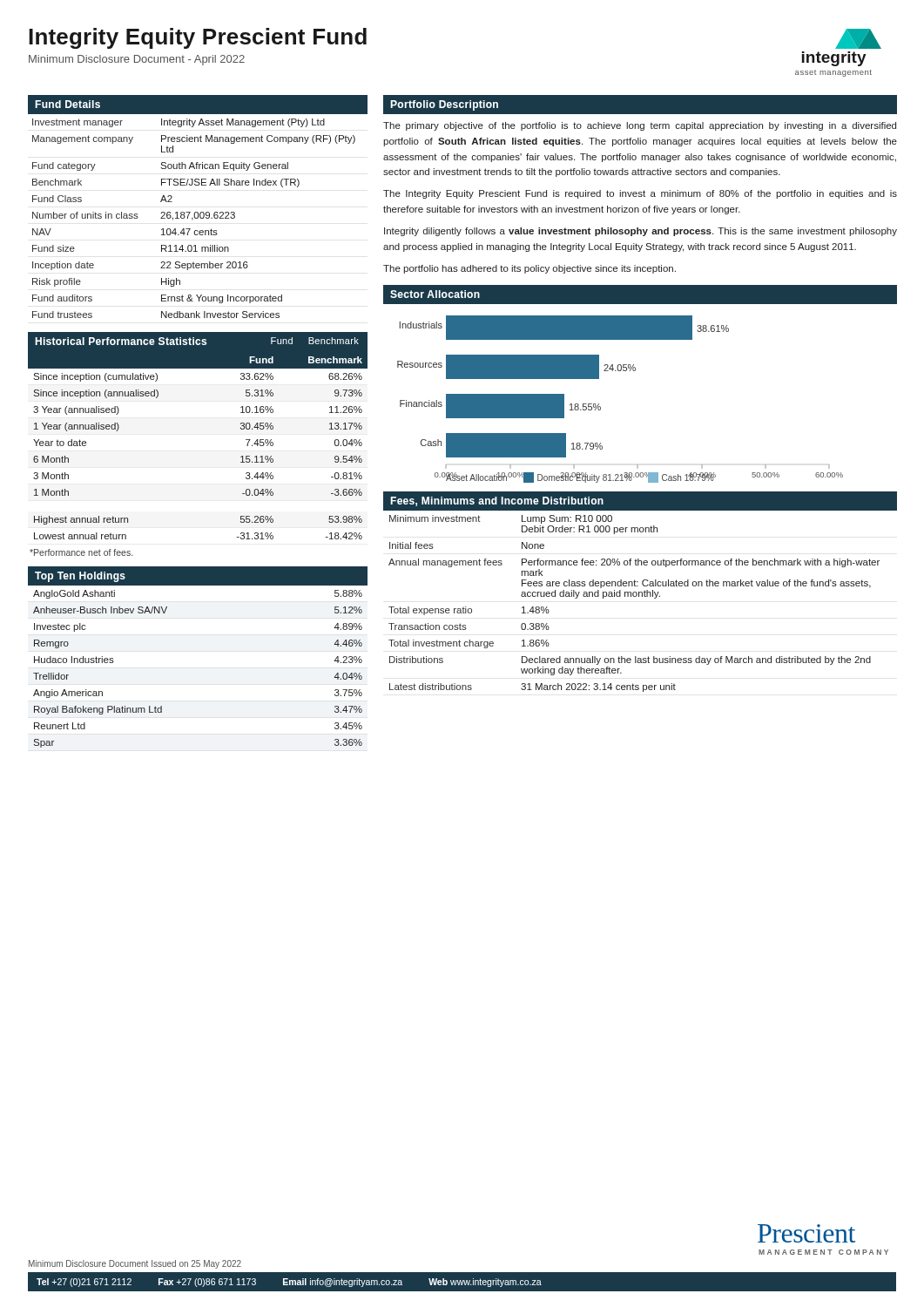Find the table that mentions "Since inception (annualised)"
The height and width of the screenshot is (1307, 924).
point(198,448)
